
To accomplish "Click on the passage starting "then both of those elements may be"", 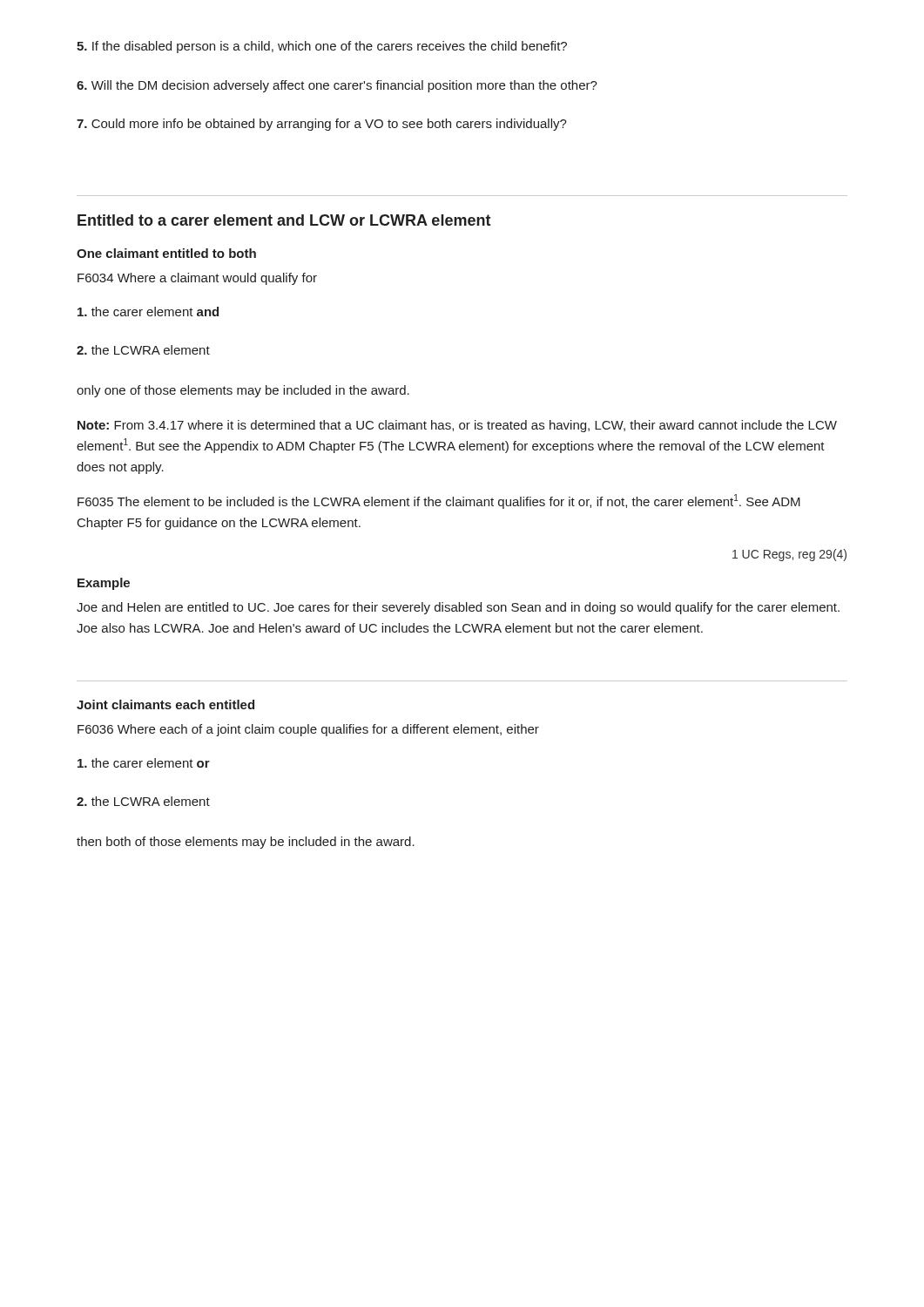I will pyautogui.click(x=246, y=841).
